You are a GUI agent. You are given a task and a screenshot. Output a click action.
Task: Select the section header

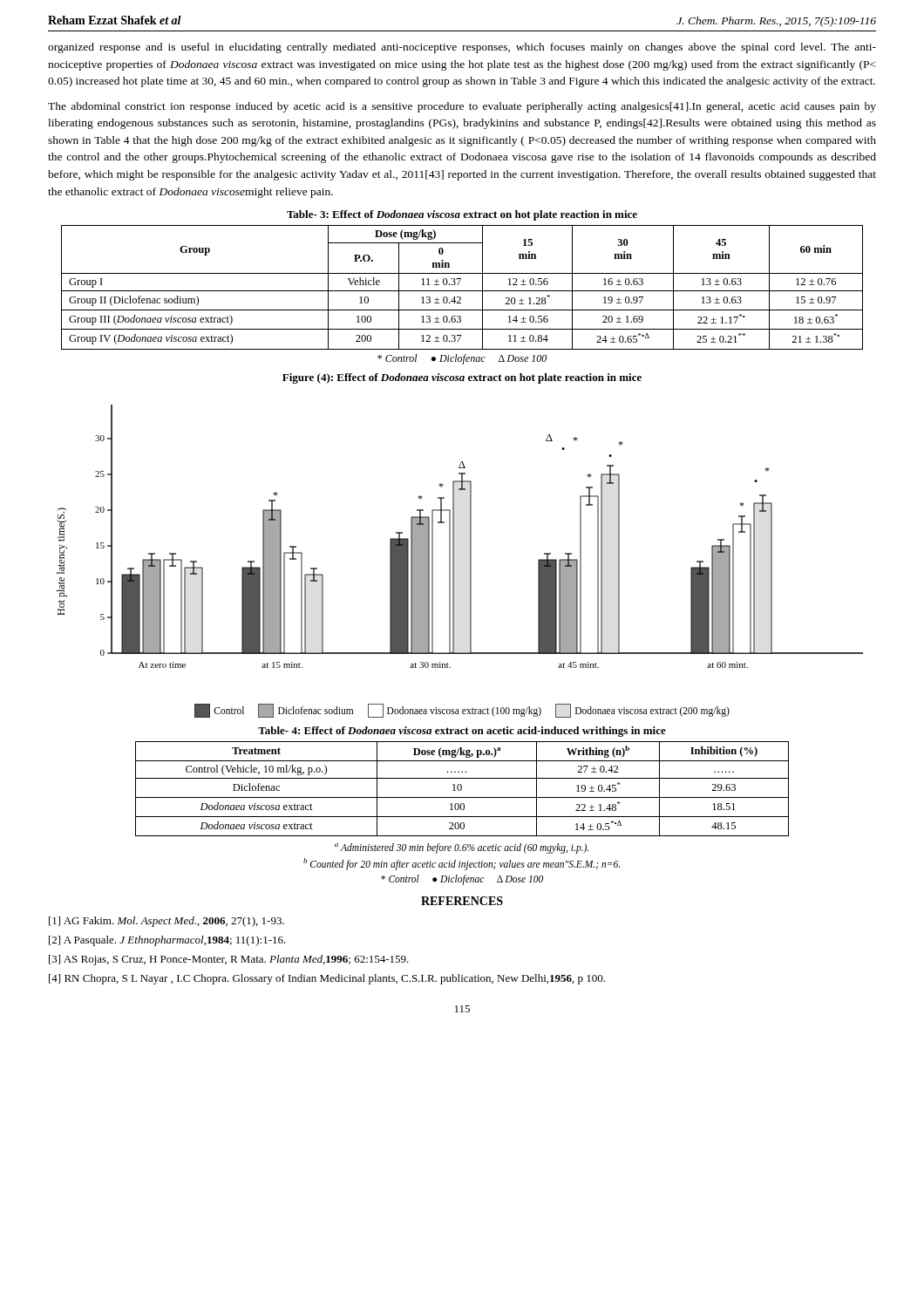pos(462,901)
